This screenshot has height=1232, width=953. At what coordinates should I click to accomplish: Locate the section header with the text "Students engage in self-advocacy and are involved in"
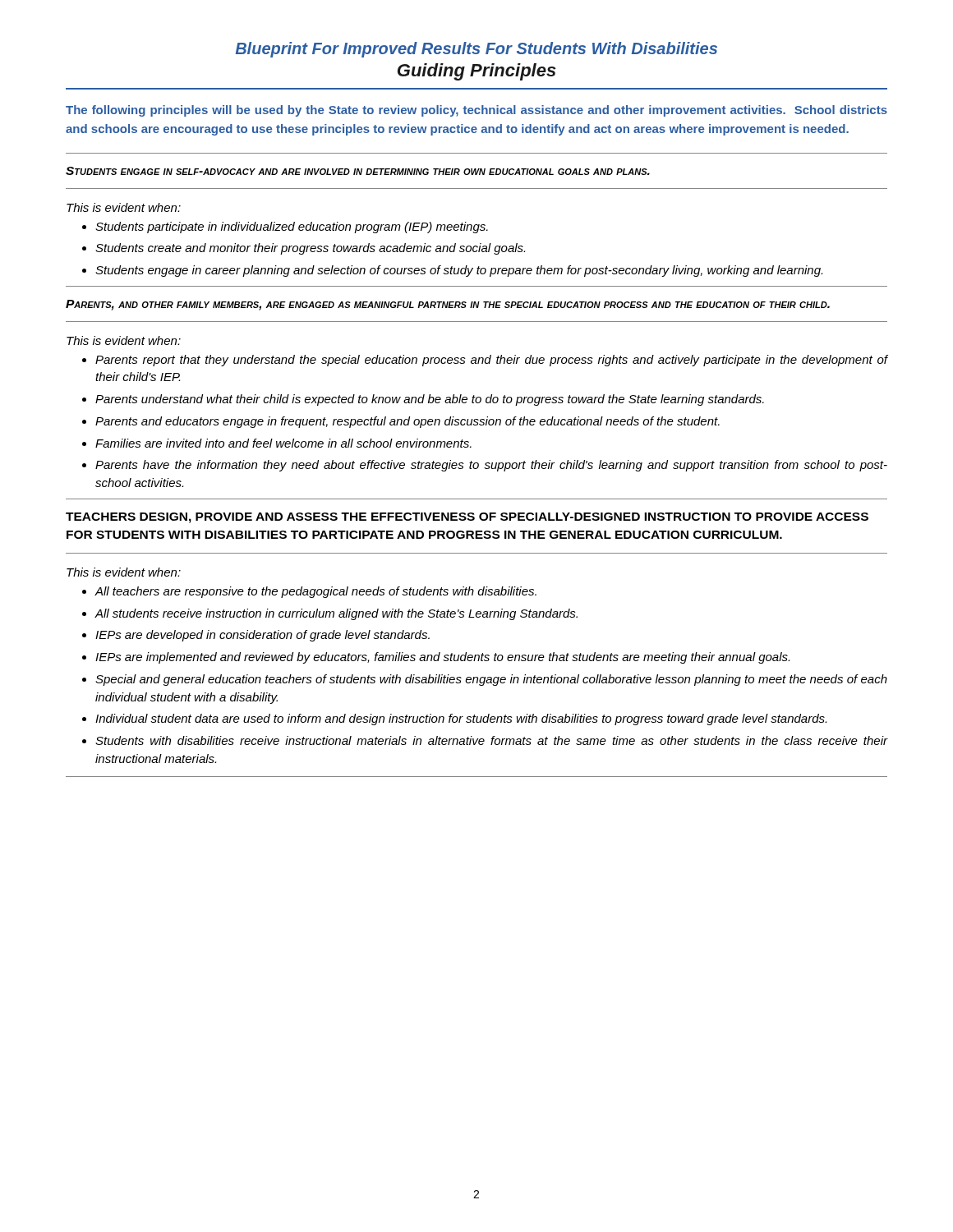(476, 171)
